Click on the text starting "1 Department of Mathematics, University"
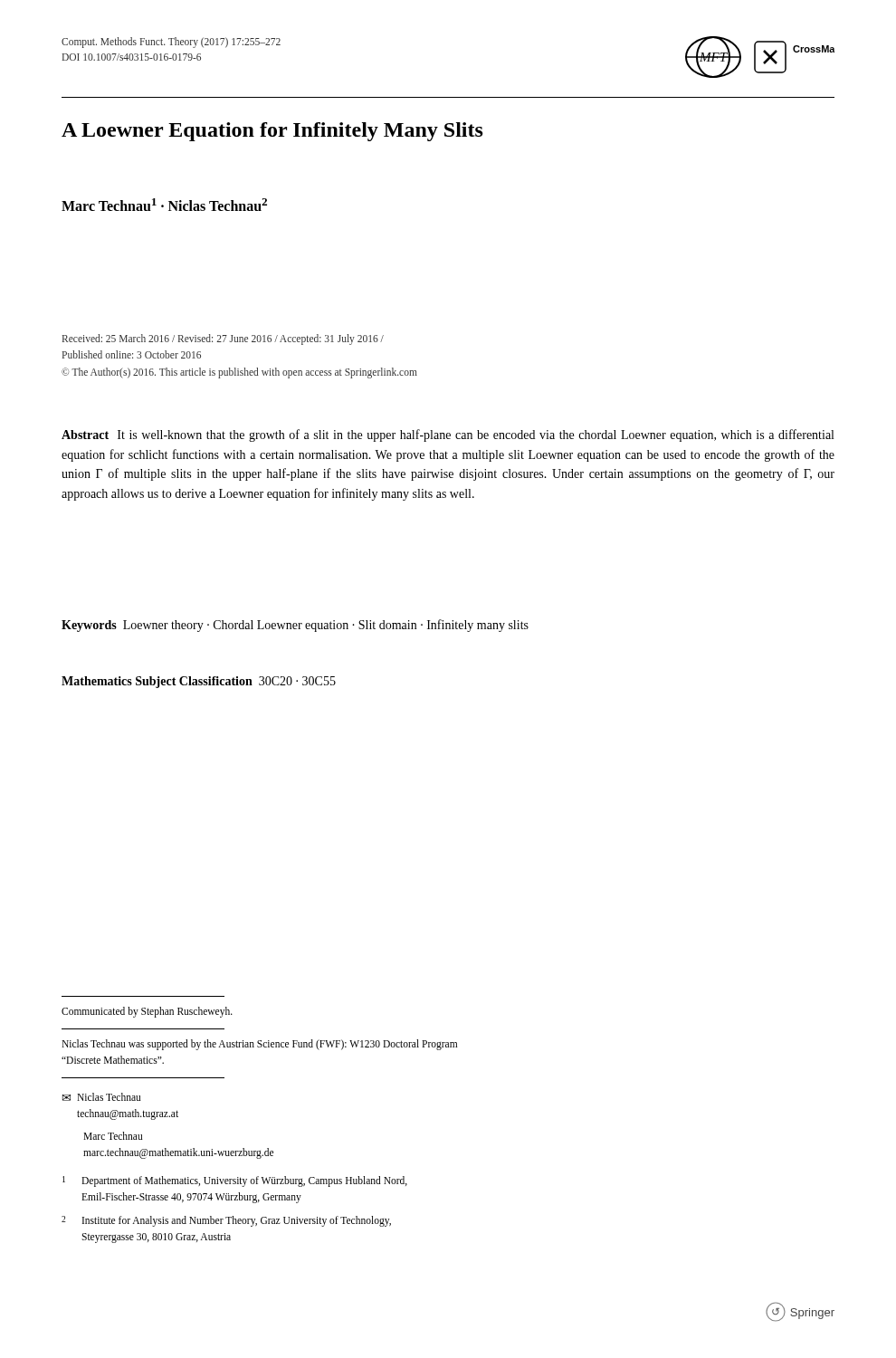 pos(235,1181)
